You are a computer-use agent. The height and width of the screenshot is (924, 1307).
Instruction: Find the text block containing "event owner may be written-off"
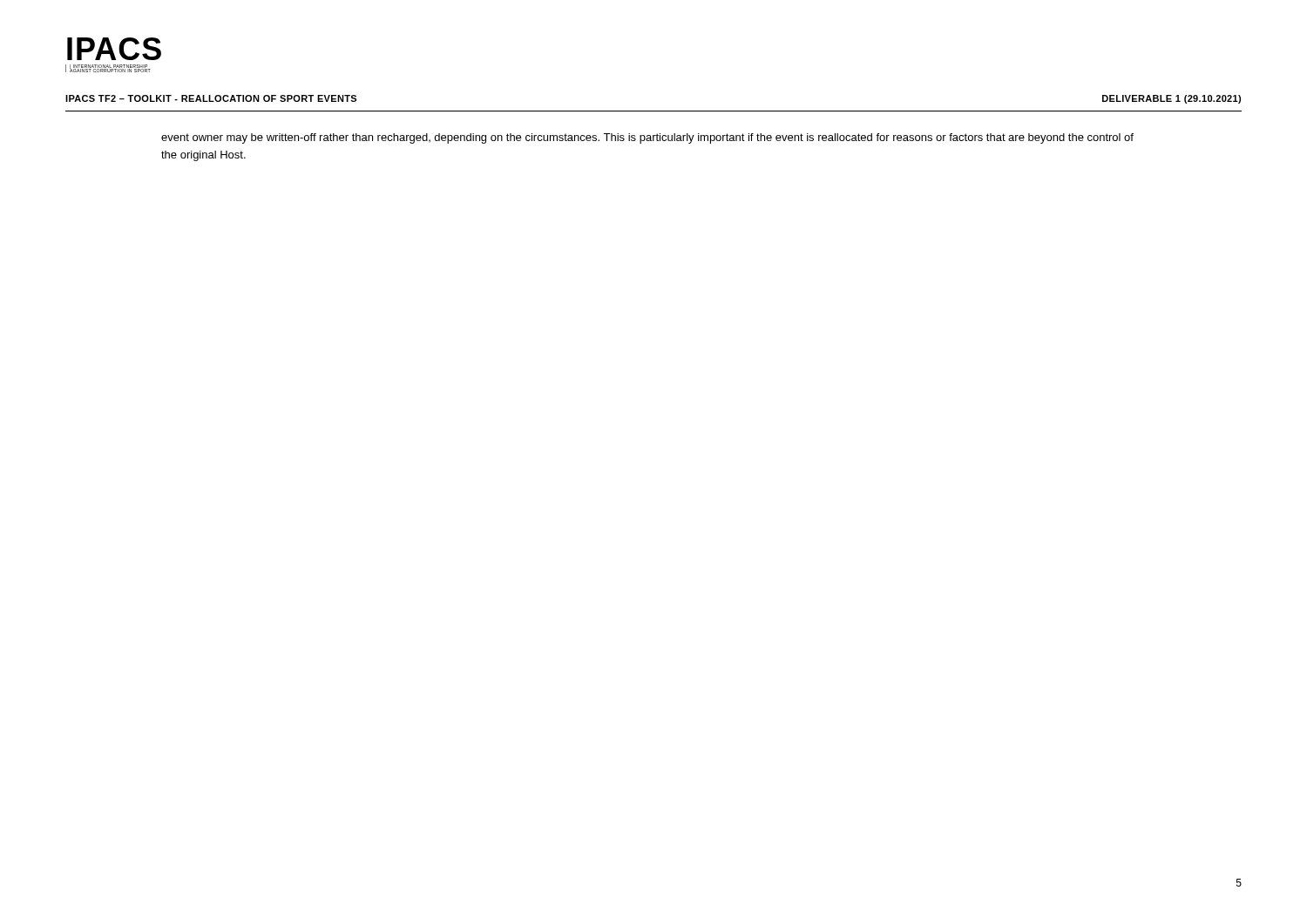click(x=647, y=146)
